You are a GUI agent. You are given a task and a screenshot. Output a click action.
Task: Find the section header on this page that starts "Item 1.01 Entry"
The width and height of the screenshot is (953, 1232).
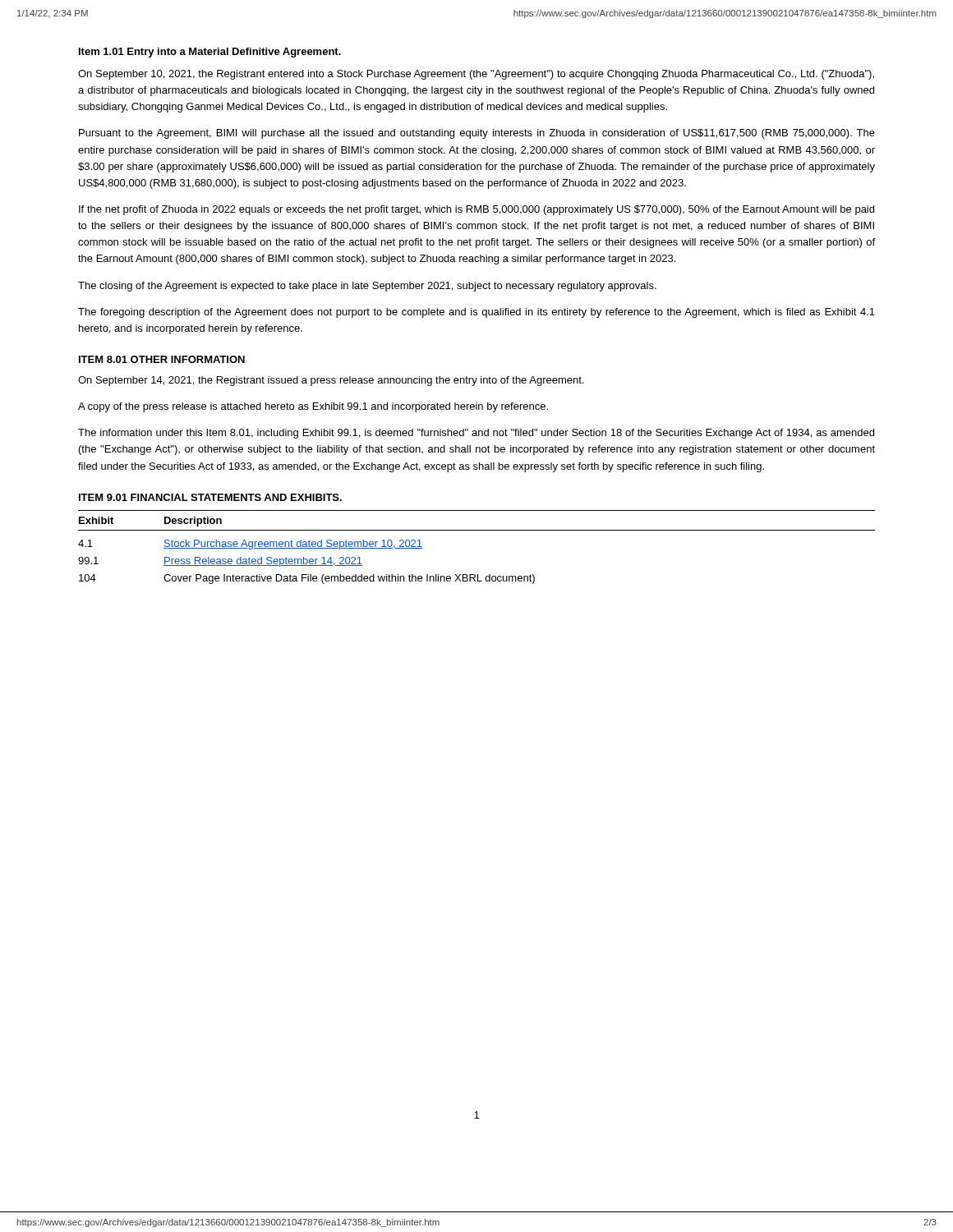tap(210, 51)
